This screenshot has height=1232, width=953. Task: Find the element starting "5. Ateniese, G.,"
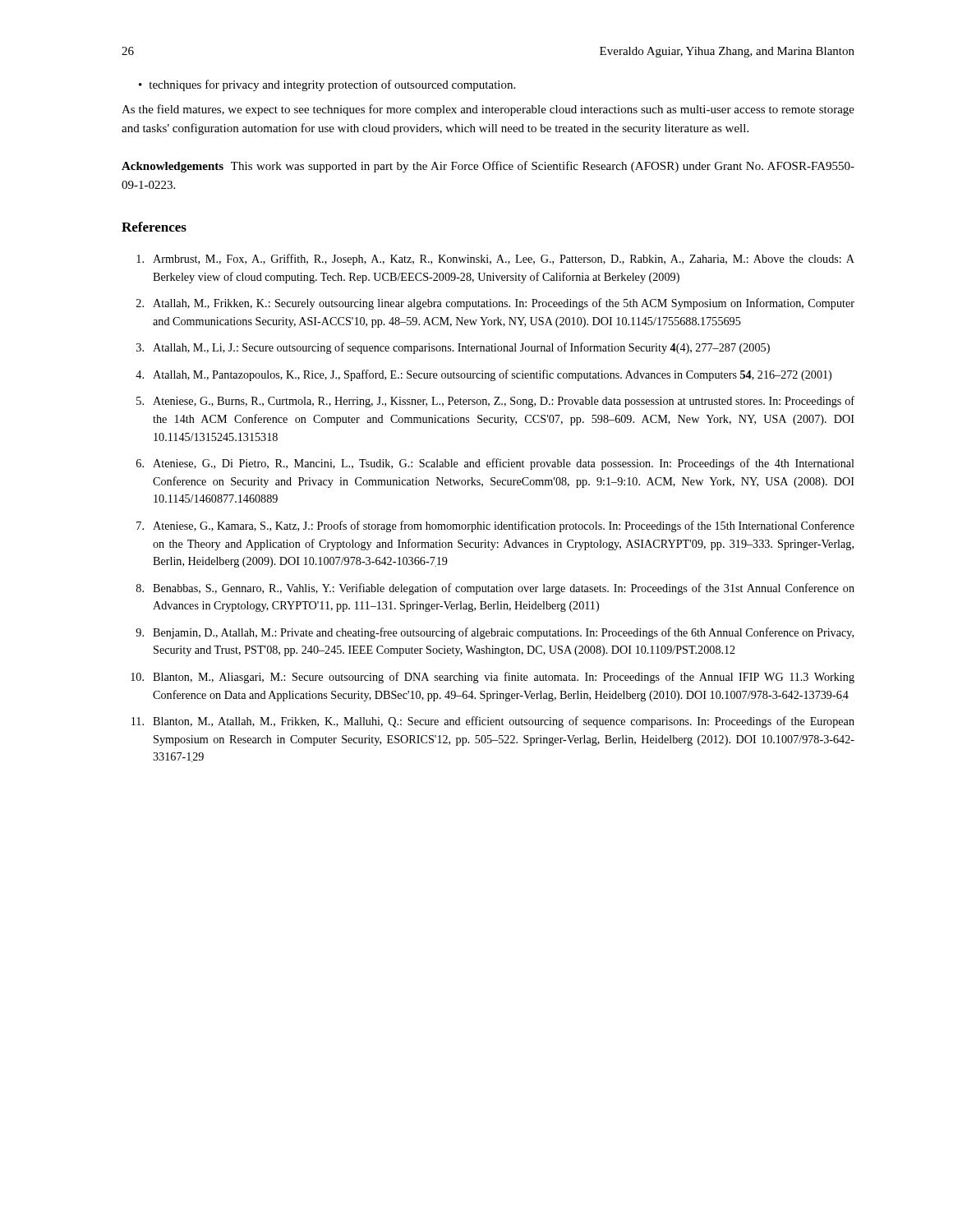[x=488, y=420]
